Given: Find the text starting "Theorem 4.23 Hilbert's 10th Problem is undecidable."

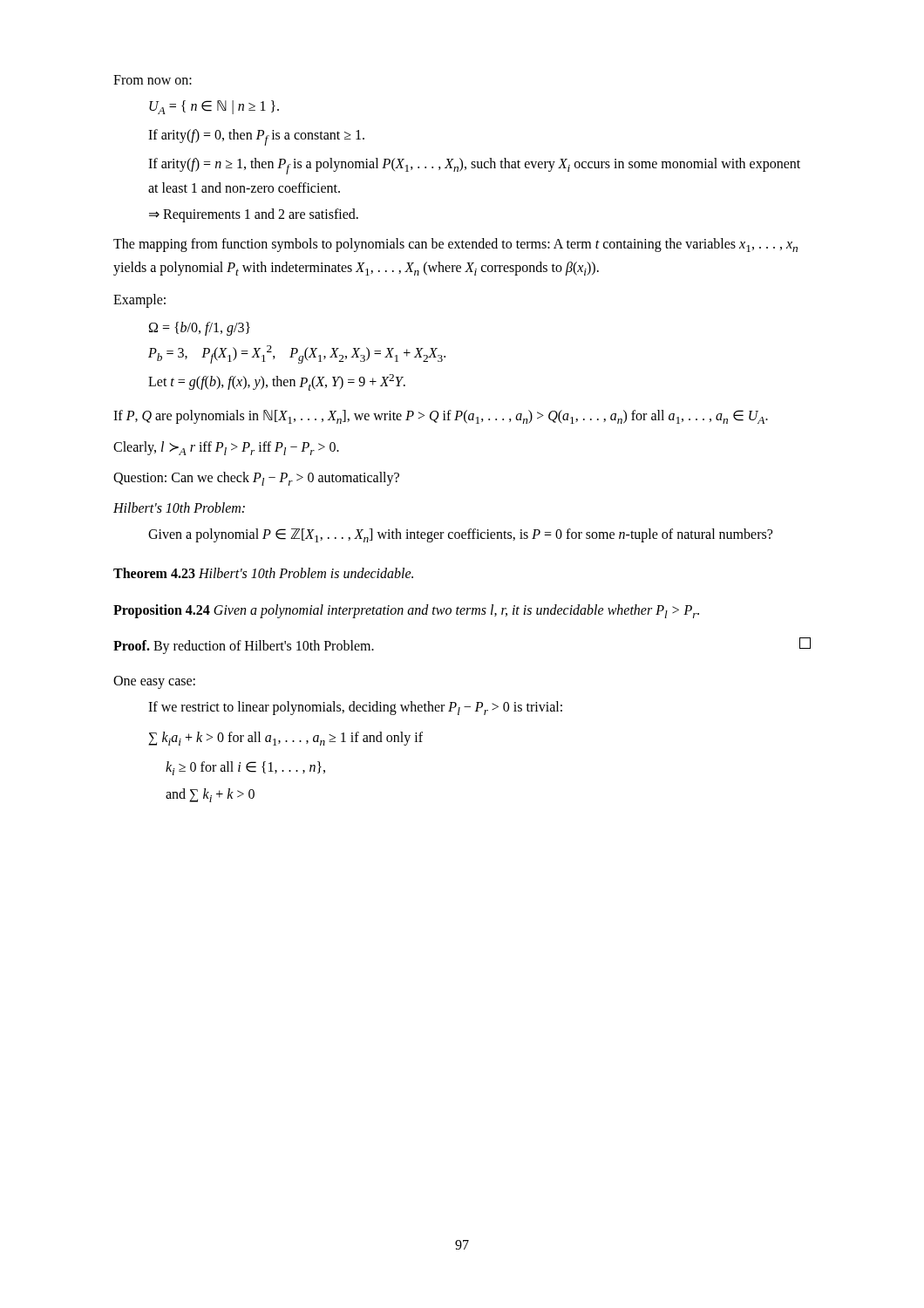Looking at the screenshot, I should pos(264,573).
